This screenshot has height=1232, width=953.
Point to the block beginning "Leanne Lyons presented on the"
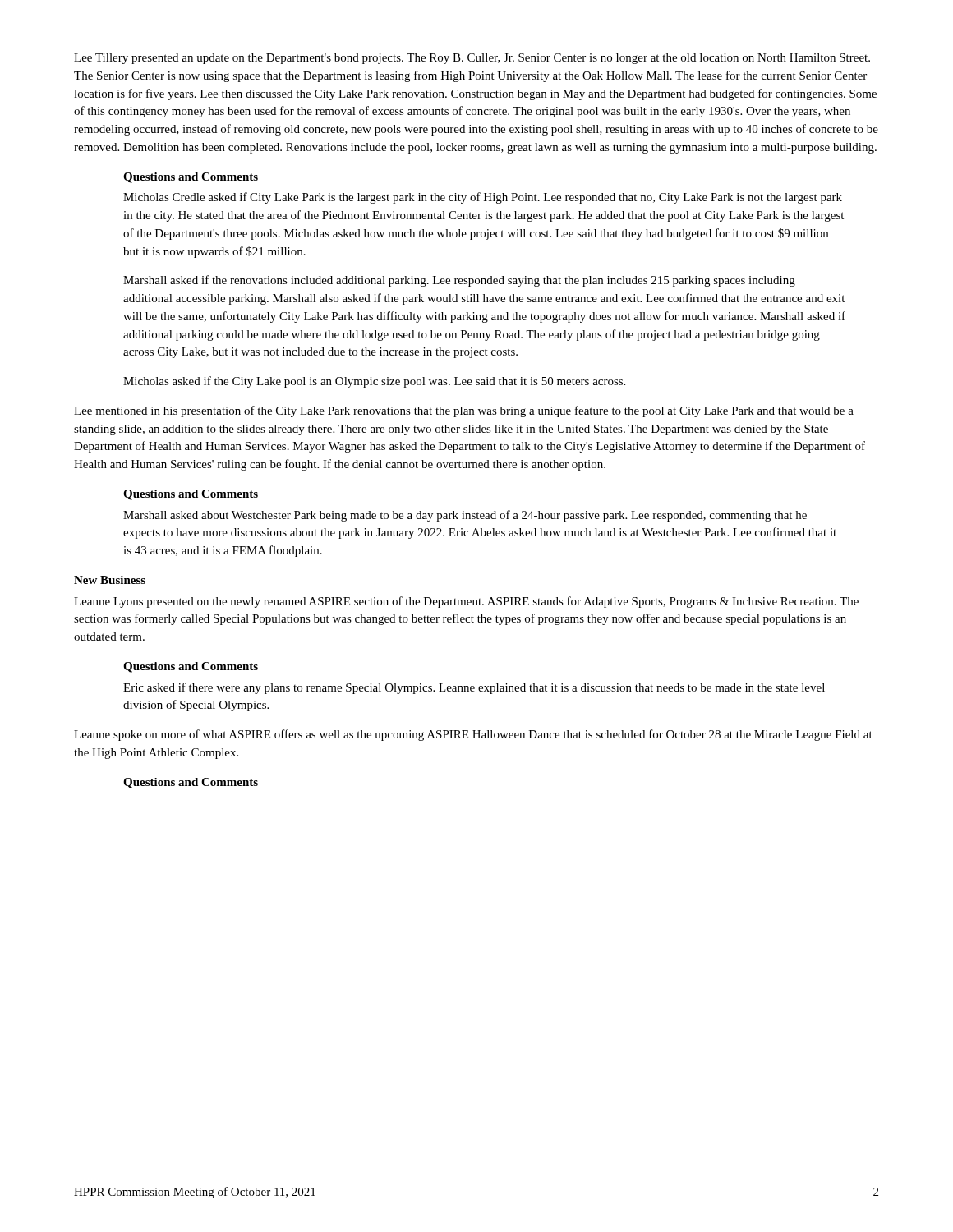[466, 619]
